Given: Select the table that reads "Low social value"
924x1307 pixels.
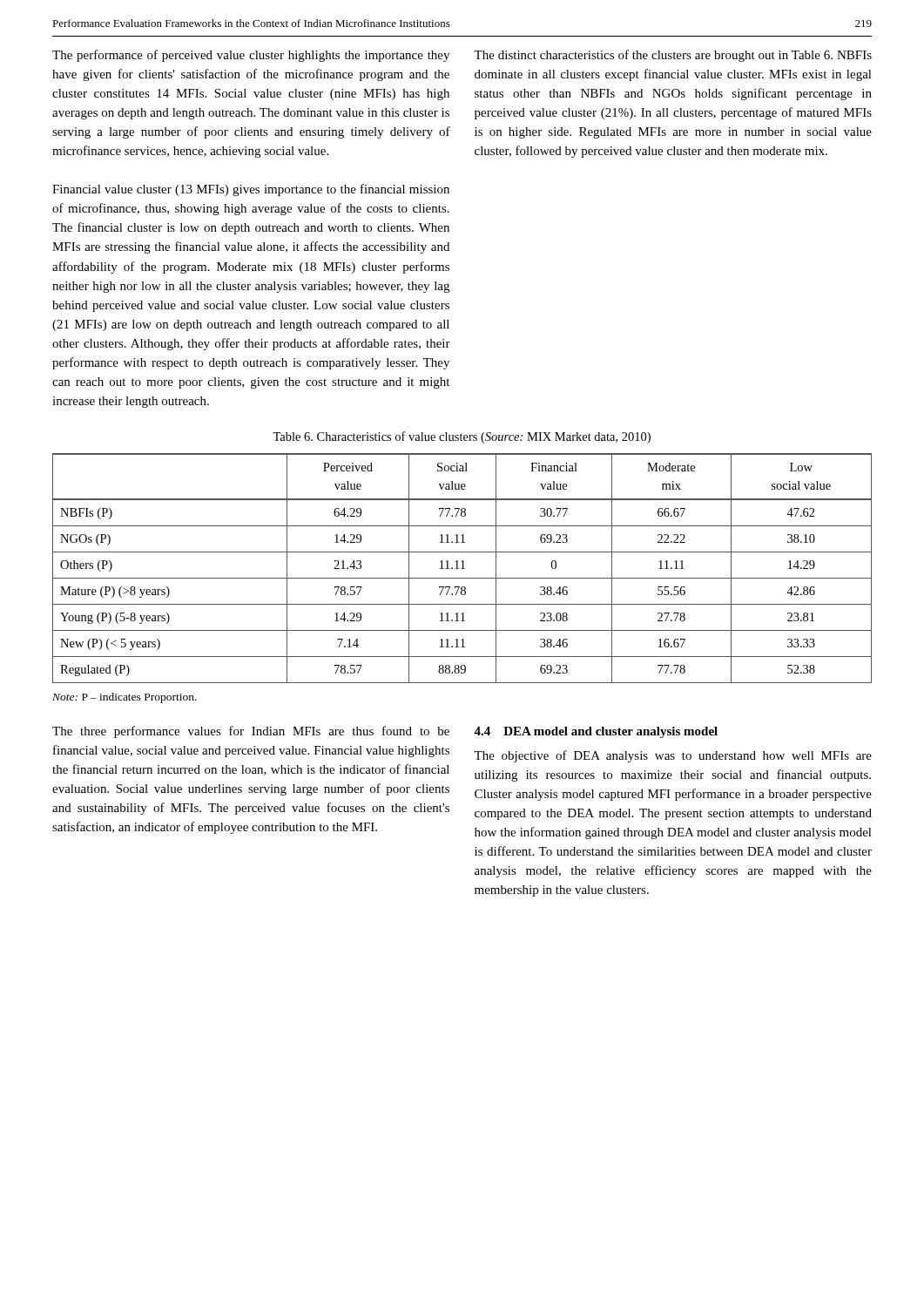Looking at the screenshot, I should pos(462,568).
